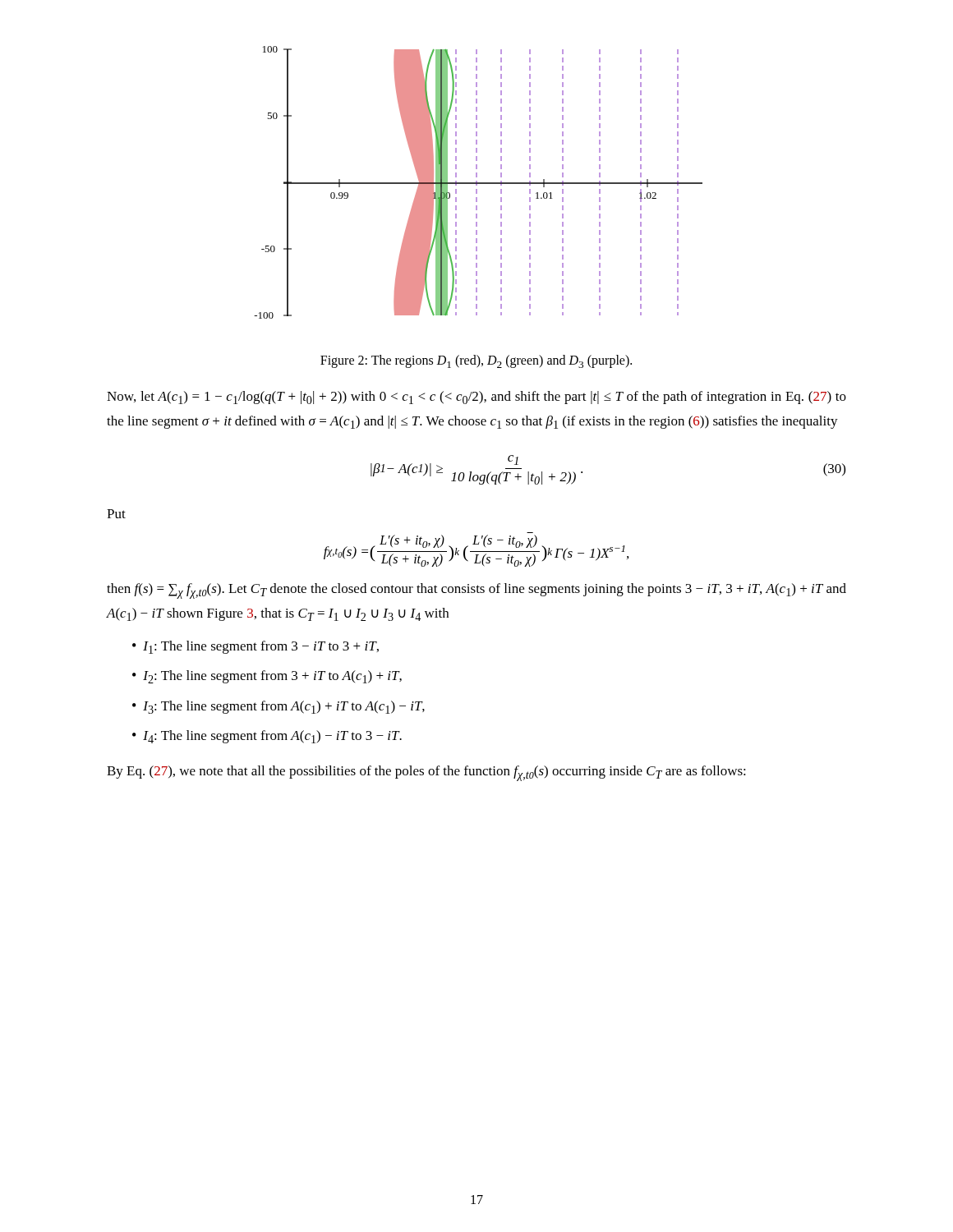Image resolution: width=953 pixels, height=1232 pixels.
Task: Locate the region starting "then f(s) = ∑χ fχ,t0(s). Let CT denote"
Action: click(476, 602)
